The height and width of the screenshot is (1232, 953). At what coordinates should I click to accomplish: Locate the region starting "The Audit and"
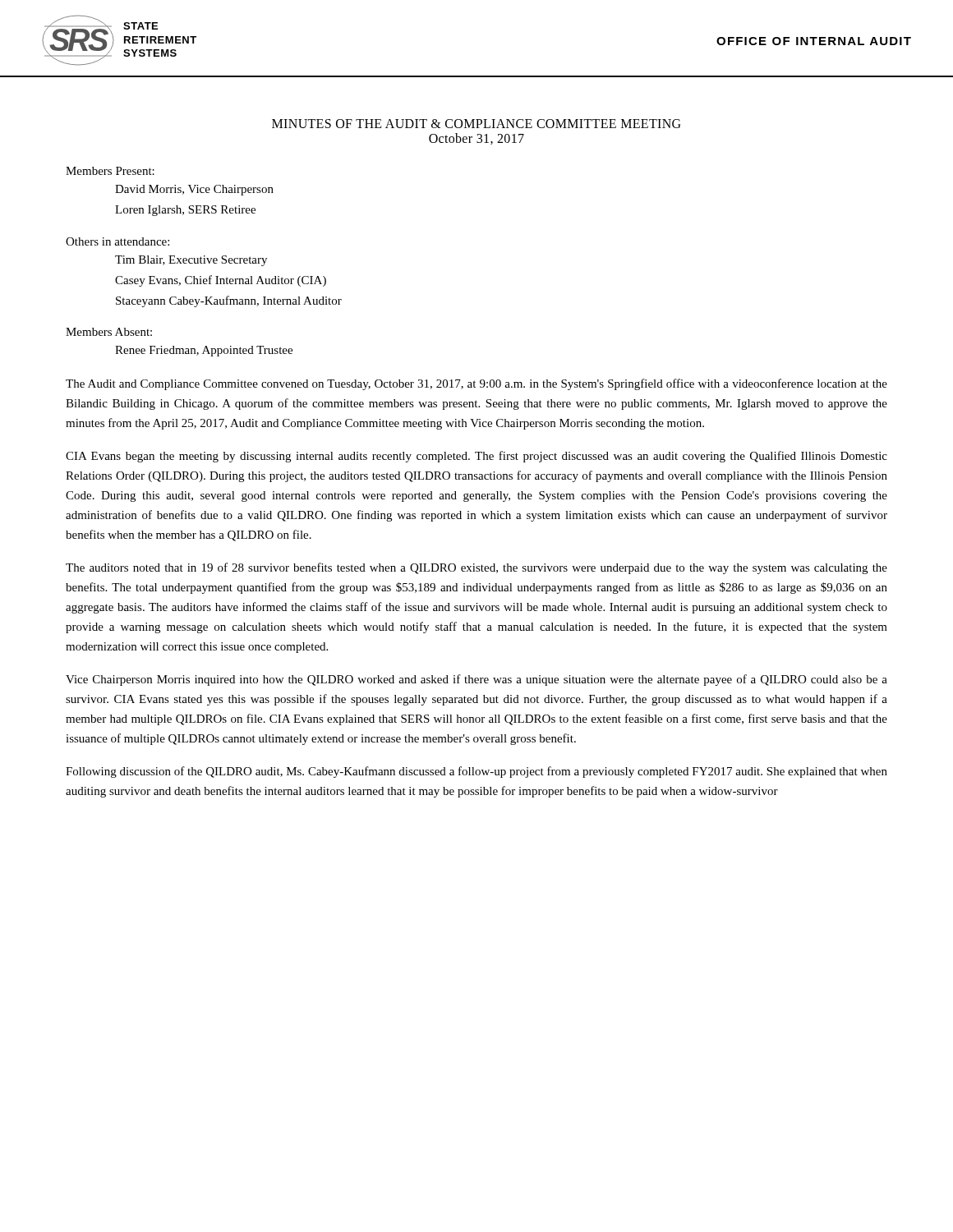pyautogui.click(x=476, y=403)
